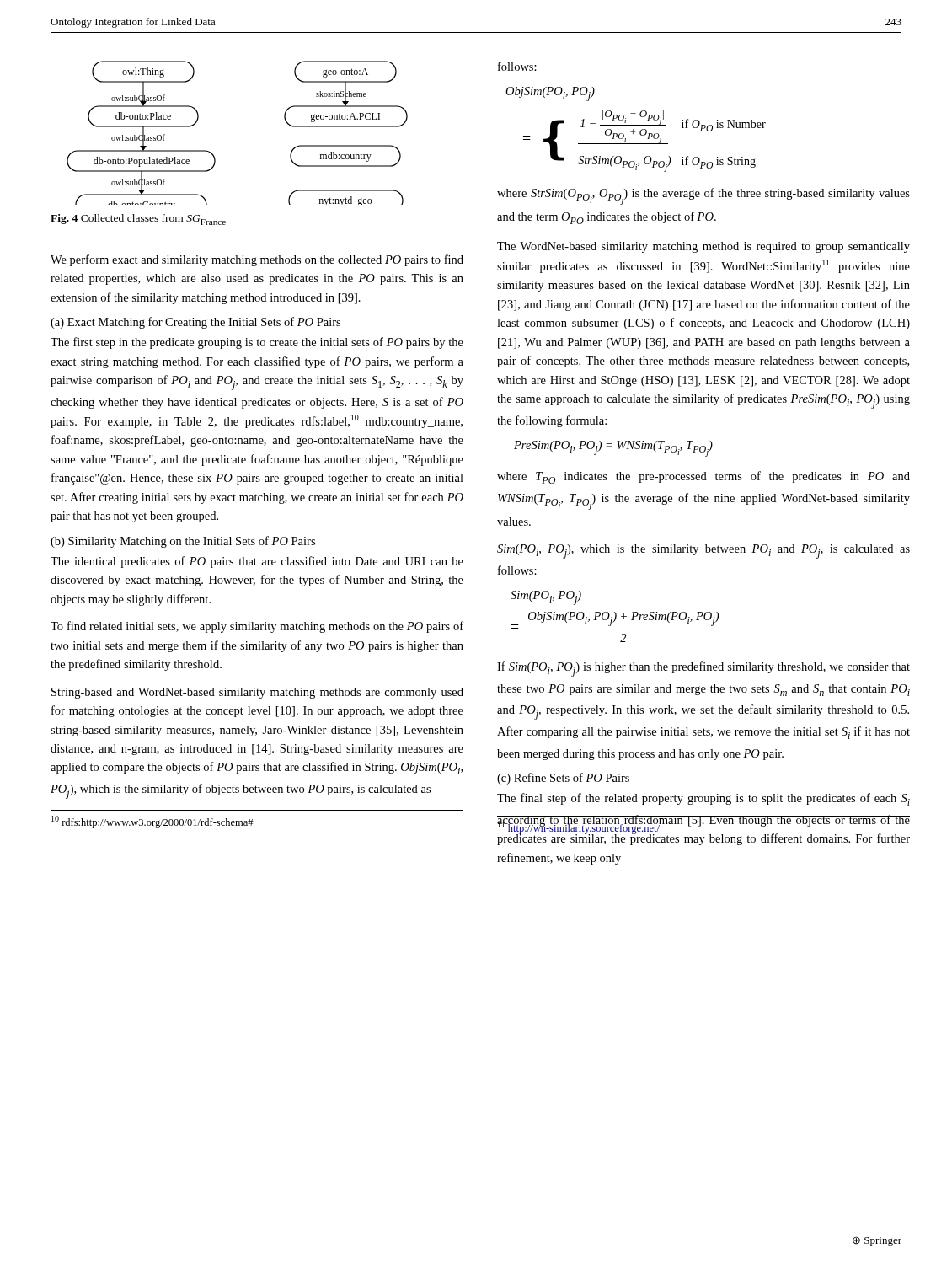The image size is (952, 1264).
Task: Locate the figure
Action: tap(257, 131)
